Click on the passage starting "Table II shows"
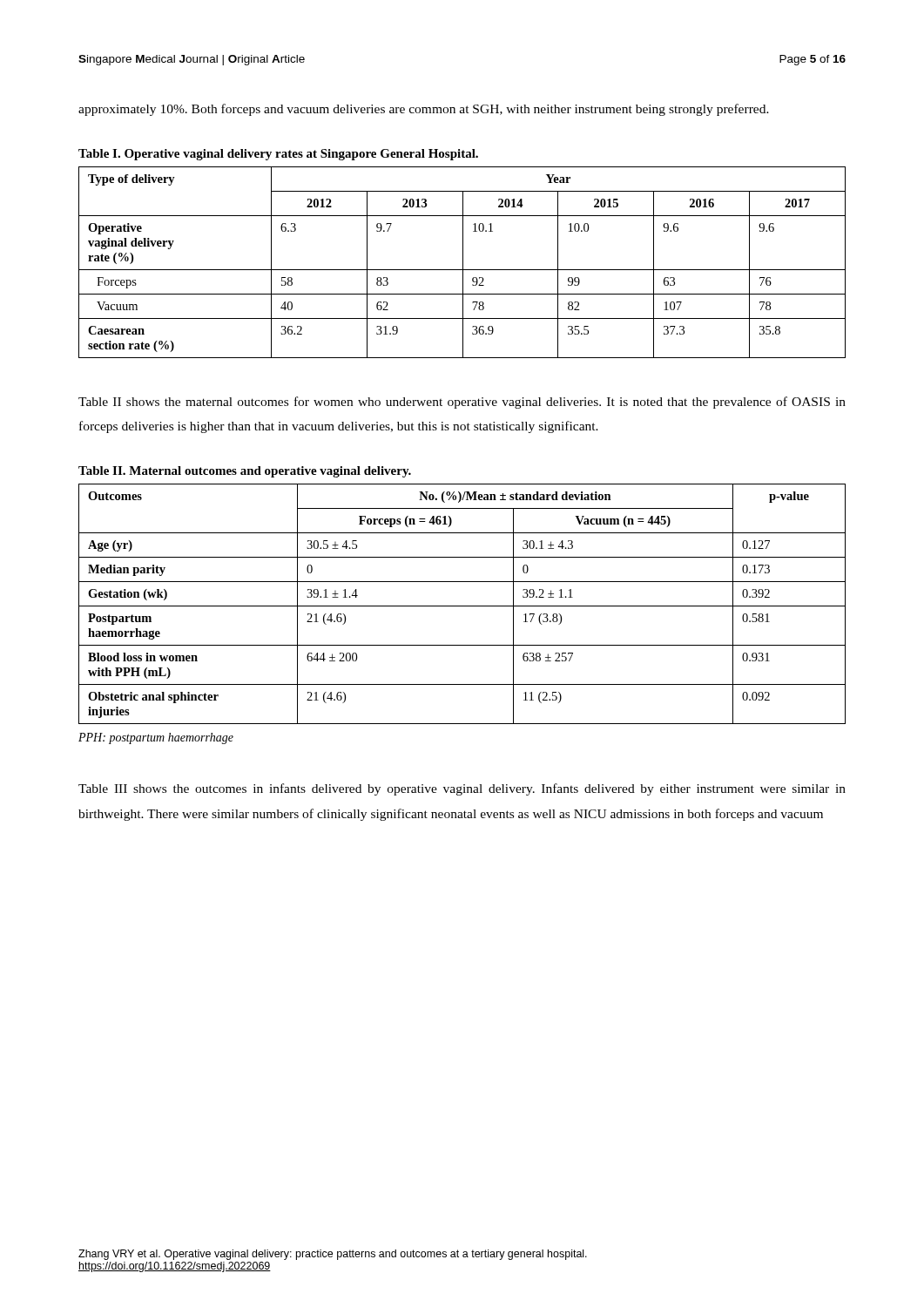The height and width of the screenshot is (1307, 924). pos(462,413)
